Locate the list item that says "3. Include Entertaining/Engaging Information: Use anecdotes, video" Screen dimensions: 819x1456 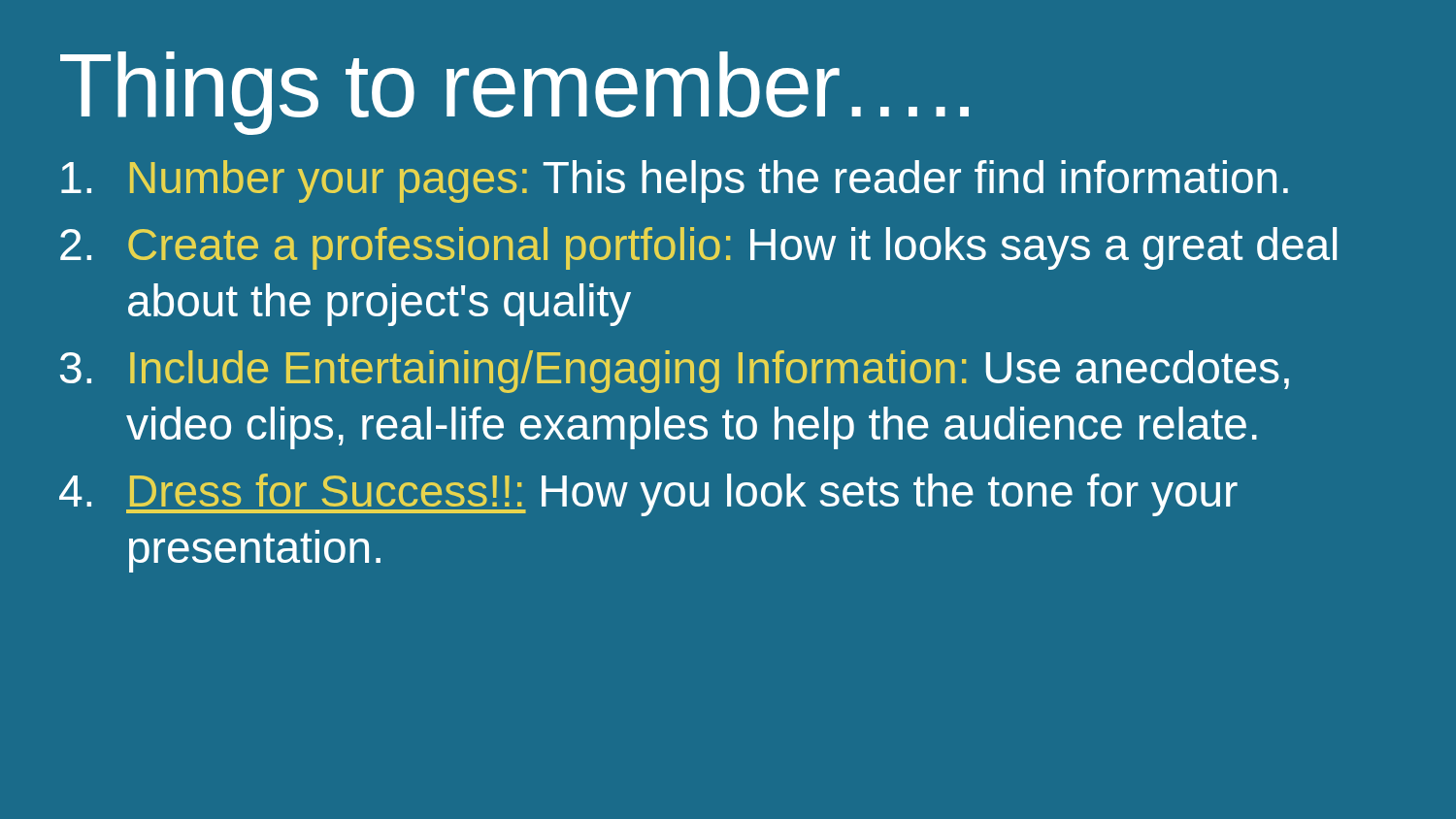[x=728, y=396]
